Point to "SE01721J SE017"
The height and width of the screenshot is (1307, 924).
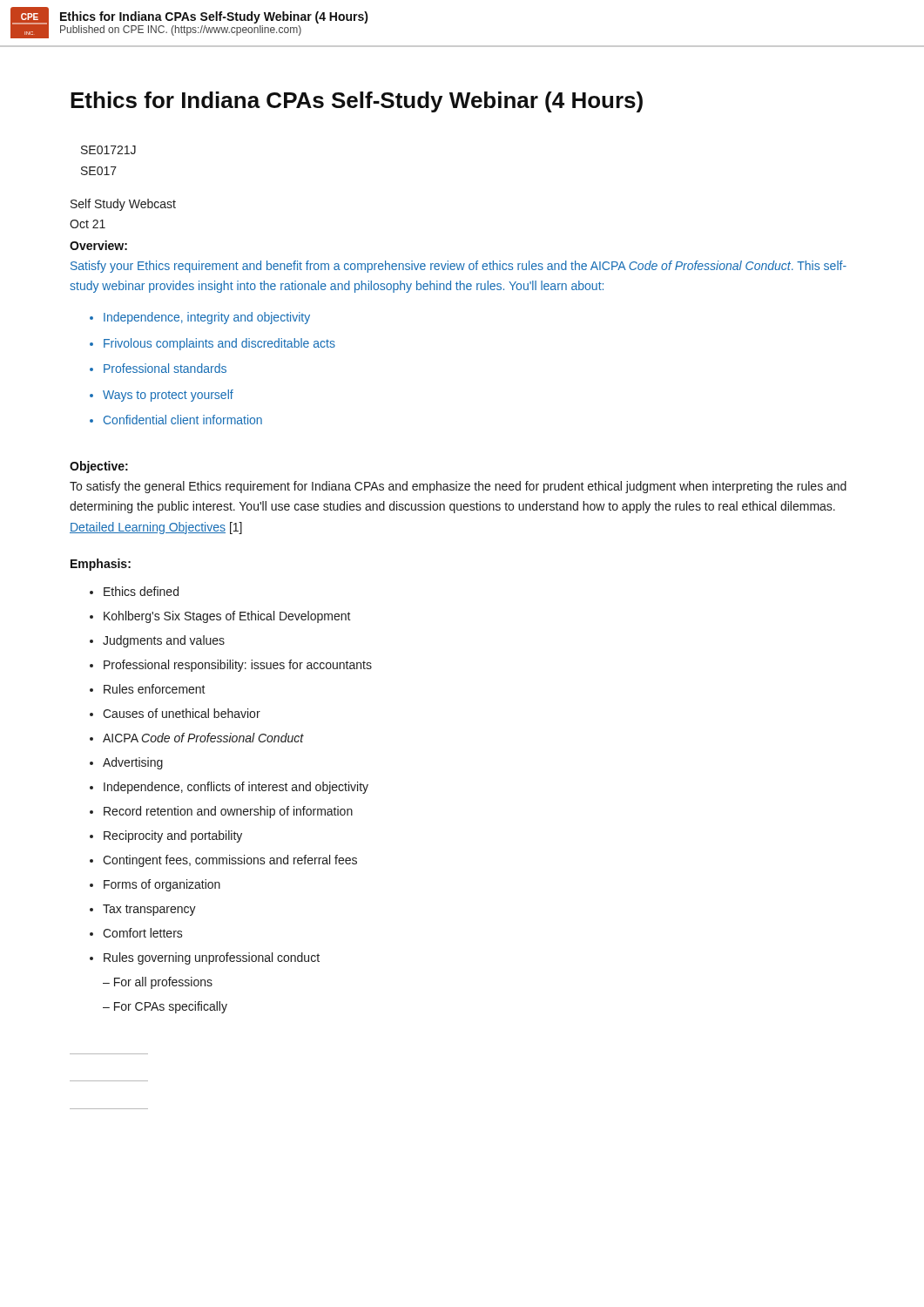tap(108, 160)
